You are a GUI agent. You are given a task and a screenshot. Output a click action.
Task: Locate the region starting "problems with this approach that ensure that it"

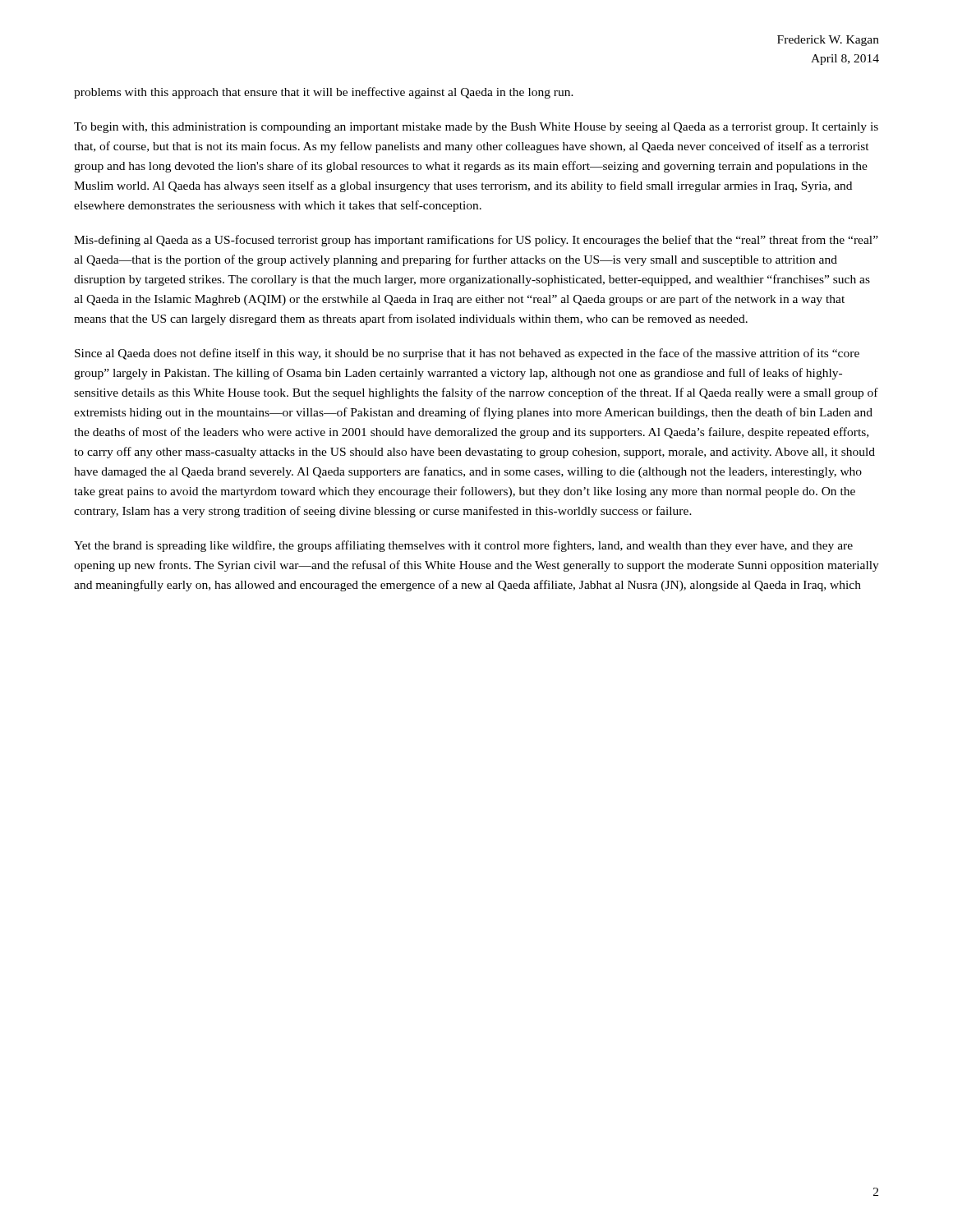(324, 92)
